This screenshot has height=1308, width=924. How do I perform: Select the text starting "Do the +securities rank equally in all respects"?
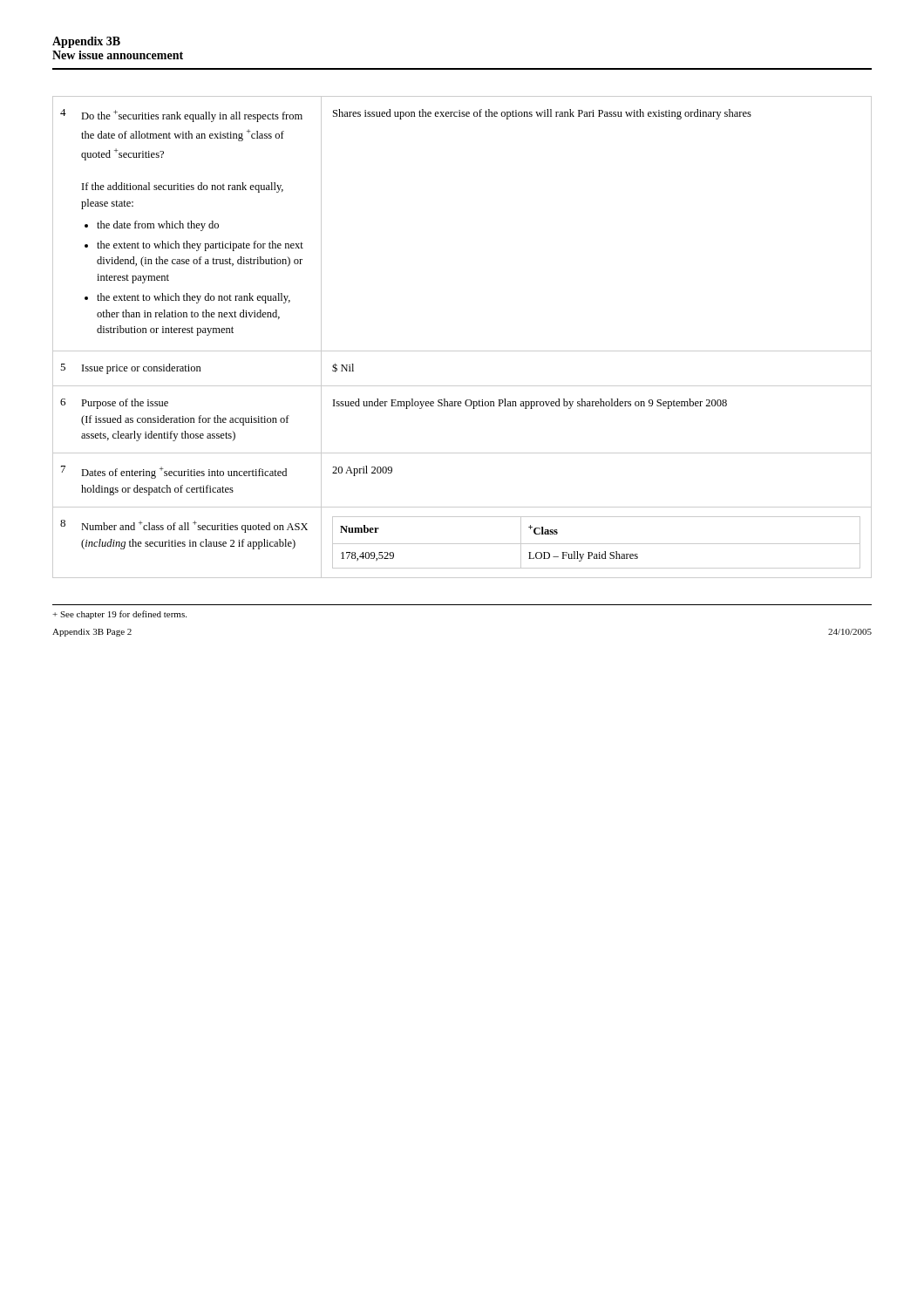(x=197, y=223)
